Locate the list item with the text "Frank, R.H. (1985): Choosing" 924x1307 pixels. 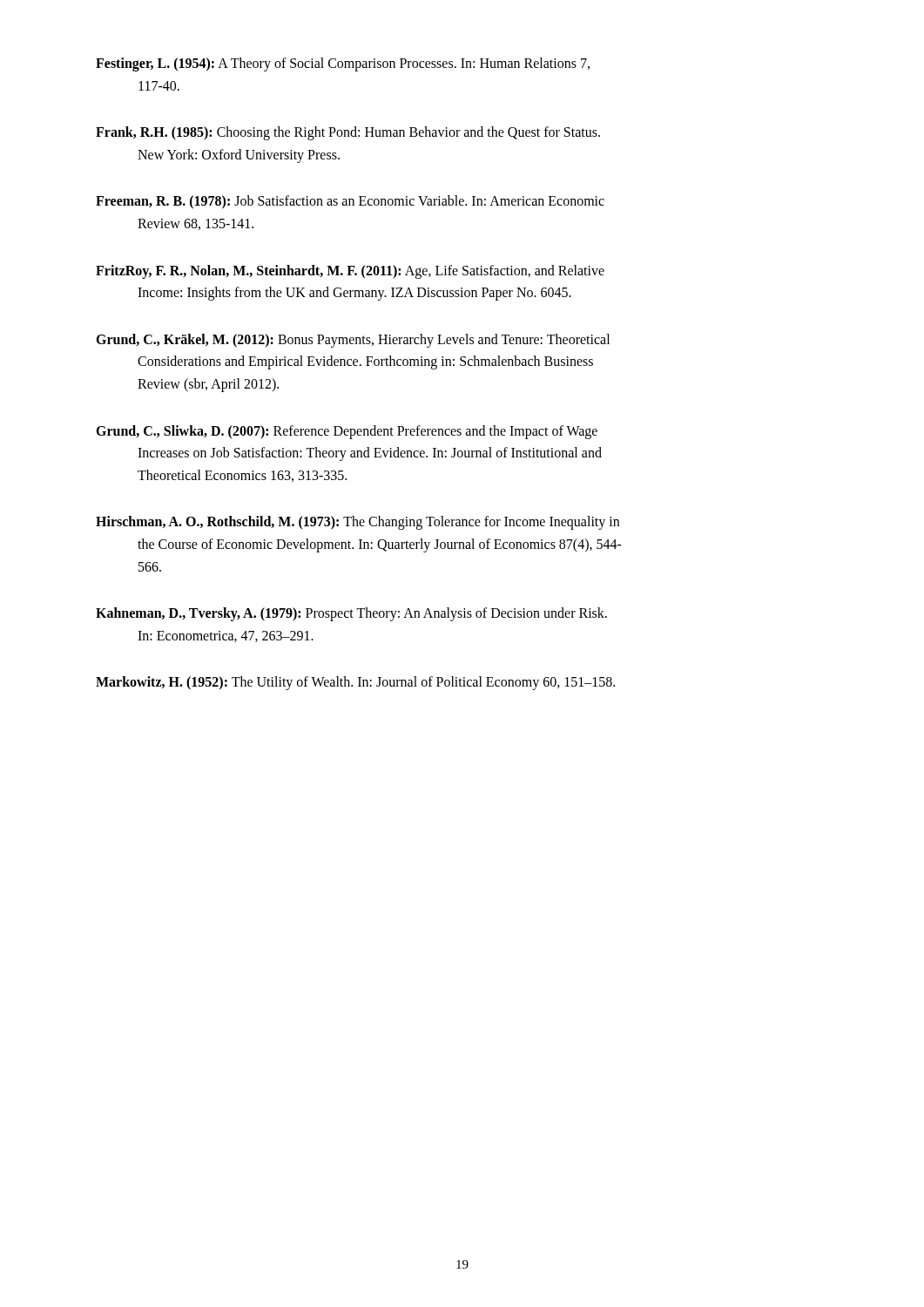tap(348, 143)
